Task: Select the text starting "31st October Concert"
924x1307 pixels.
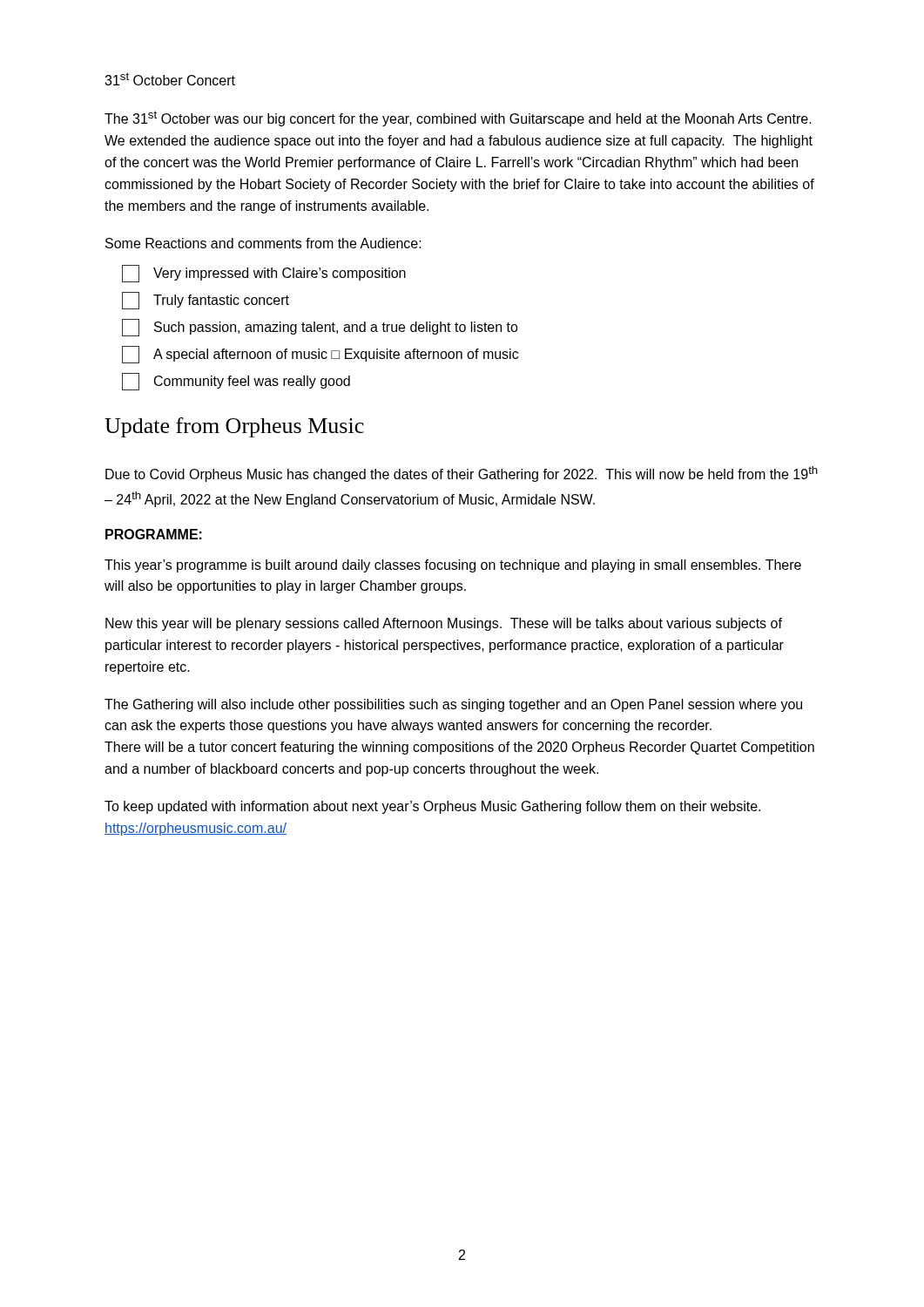Action: pos(170,79)
